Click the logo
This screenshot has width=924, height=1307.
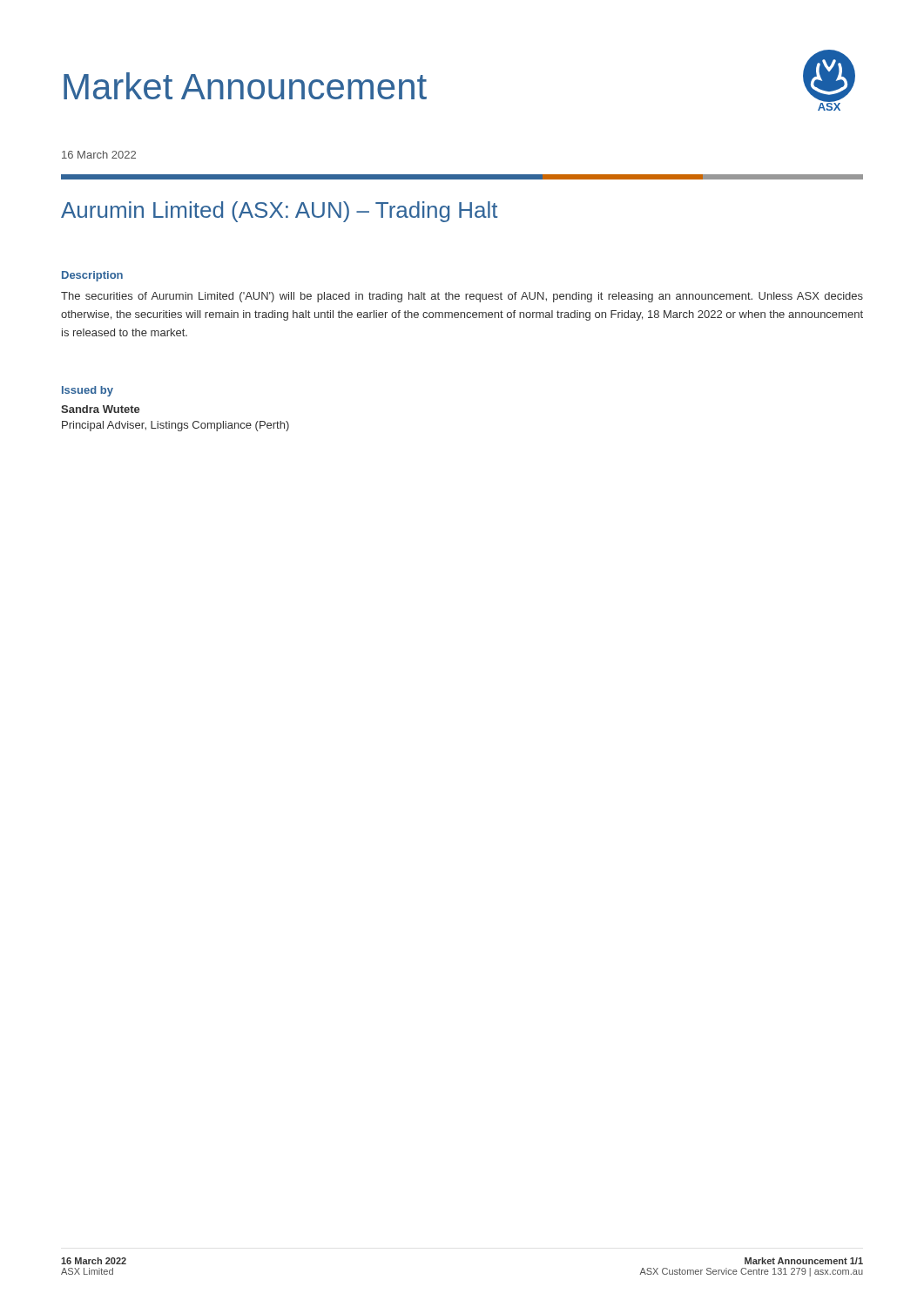pos(829,81)
